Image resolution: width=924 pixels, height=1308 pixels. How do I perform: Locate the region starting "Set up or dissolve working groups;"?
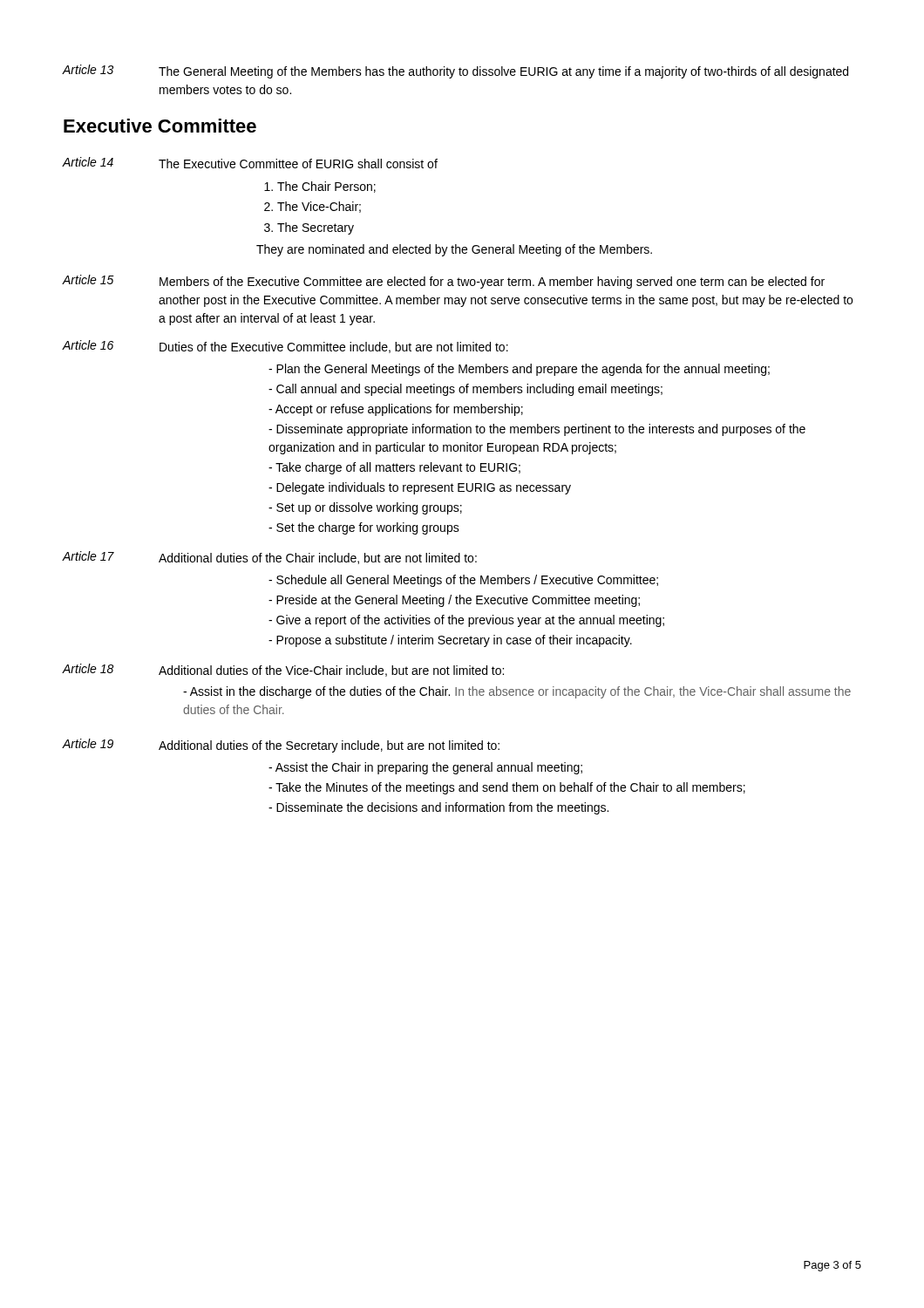tap(369, 508)
